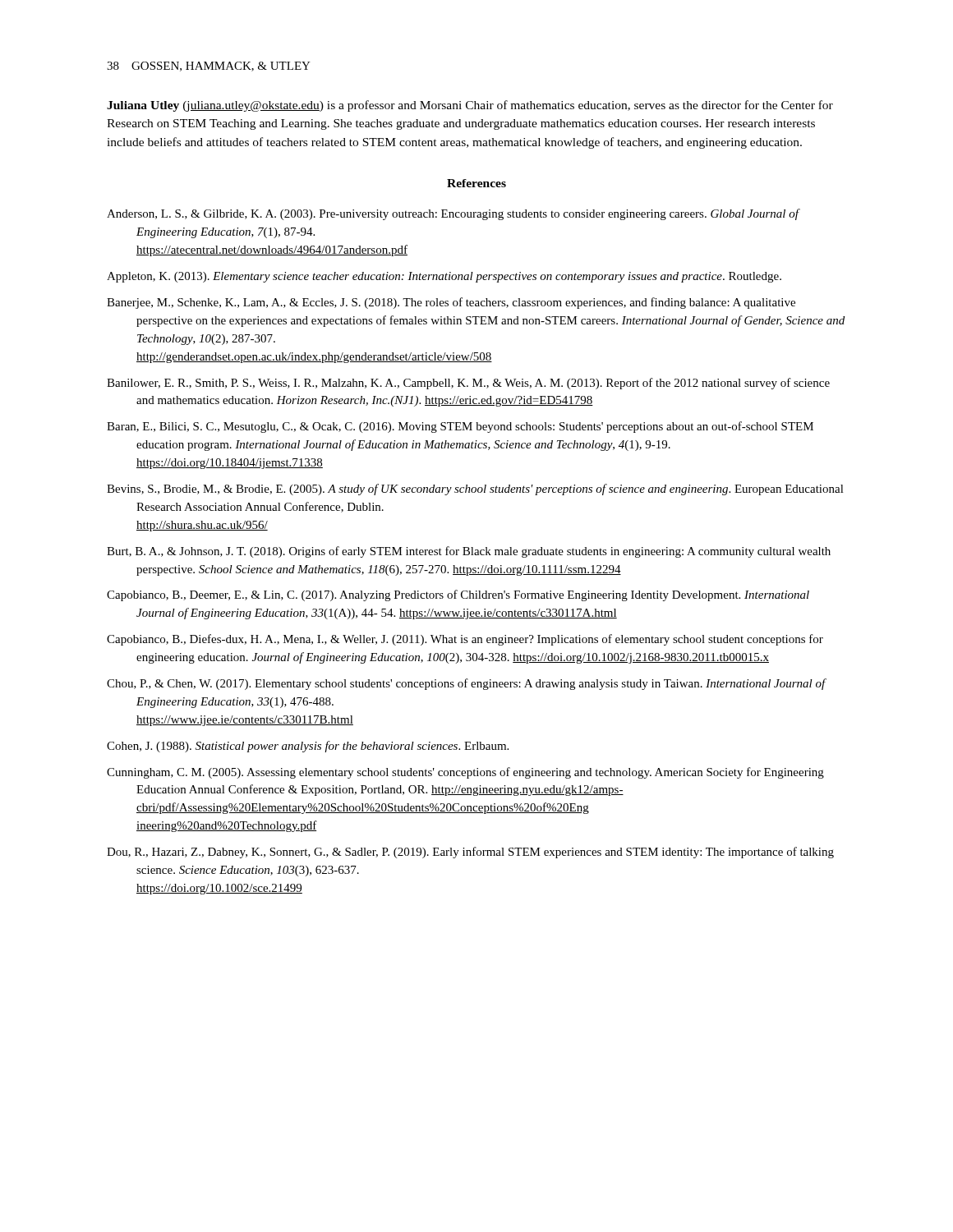This screenshot has height=1232, width=953.
Task: Where is the passage that starts "Banerjee, M., Schenke,"?
Action: click(476, 329)
